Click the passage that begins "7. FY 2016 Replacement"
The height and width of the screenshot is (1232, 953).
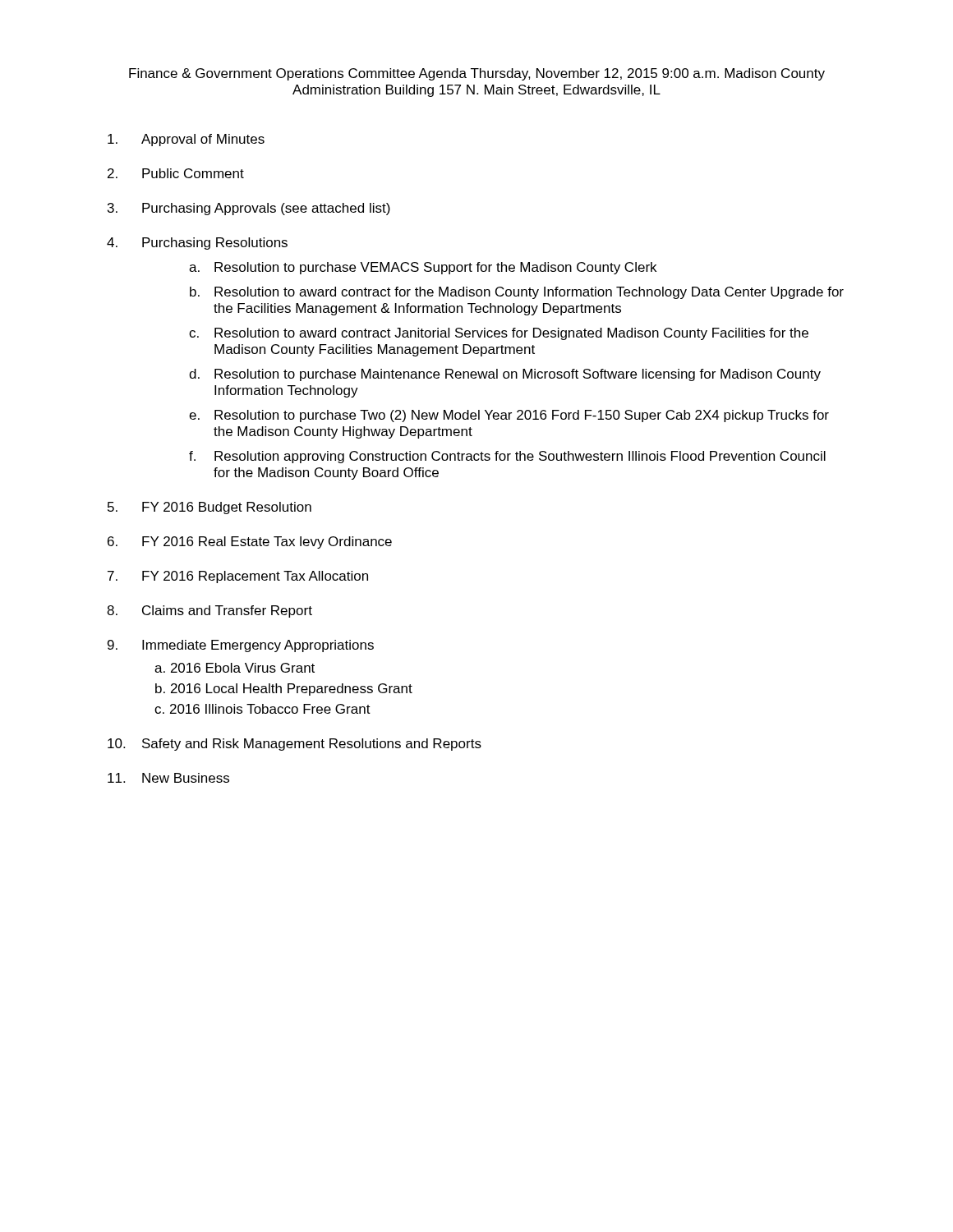(x=238, y=577)
